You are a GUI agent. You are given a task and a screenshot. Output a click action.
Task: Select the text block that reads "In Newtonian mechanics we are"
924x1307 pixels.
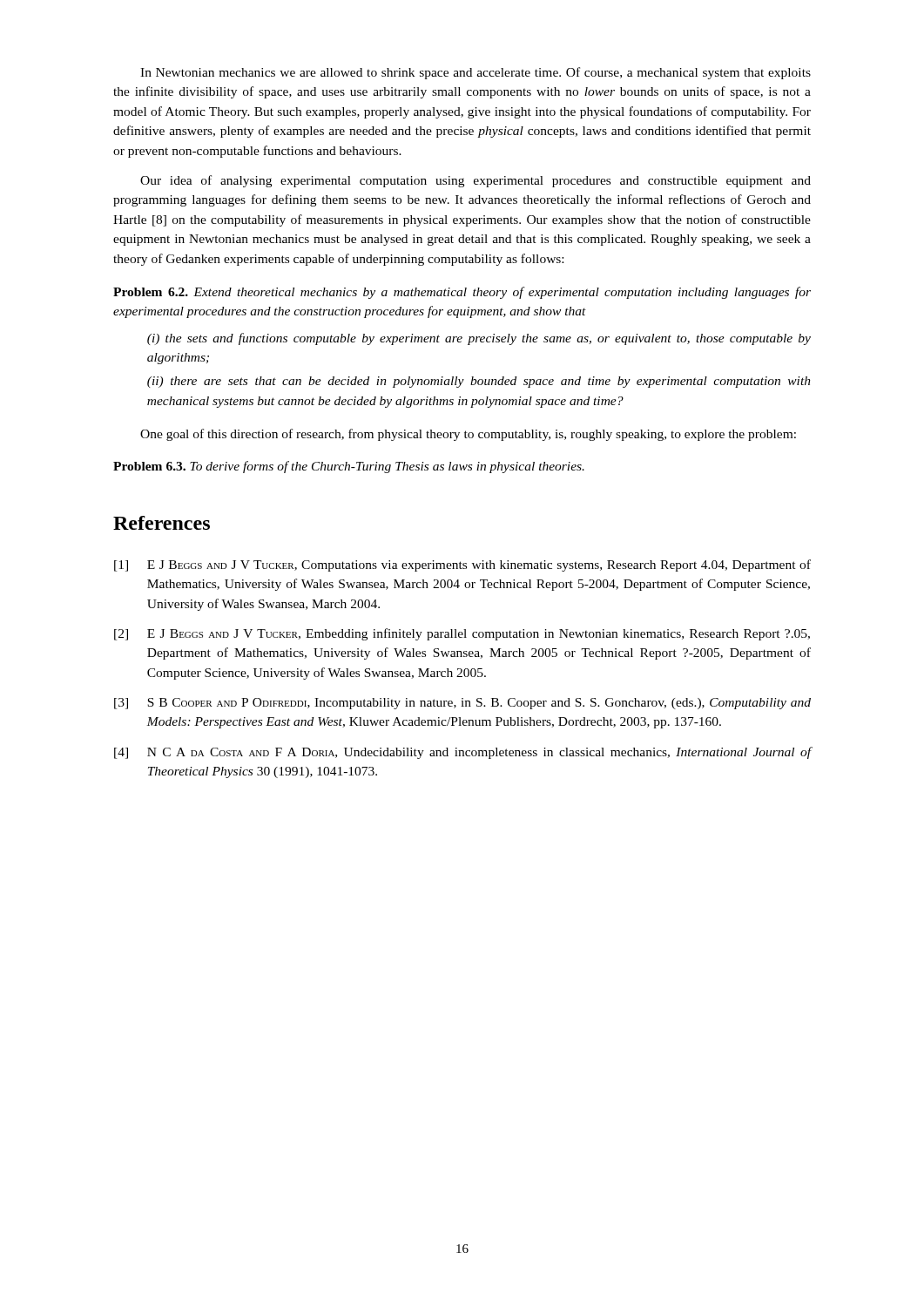pyautogui.click(x=462, y=111)
